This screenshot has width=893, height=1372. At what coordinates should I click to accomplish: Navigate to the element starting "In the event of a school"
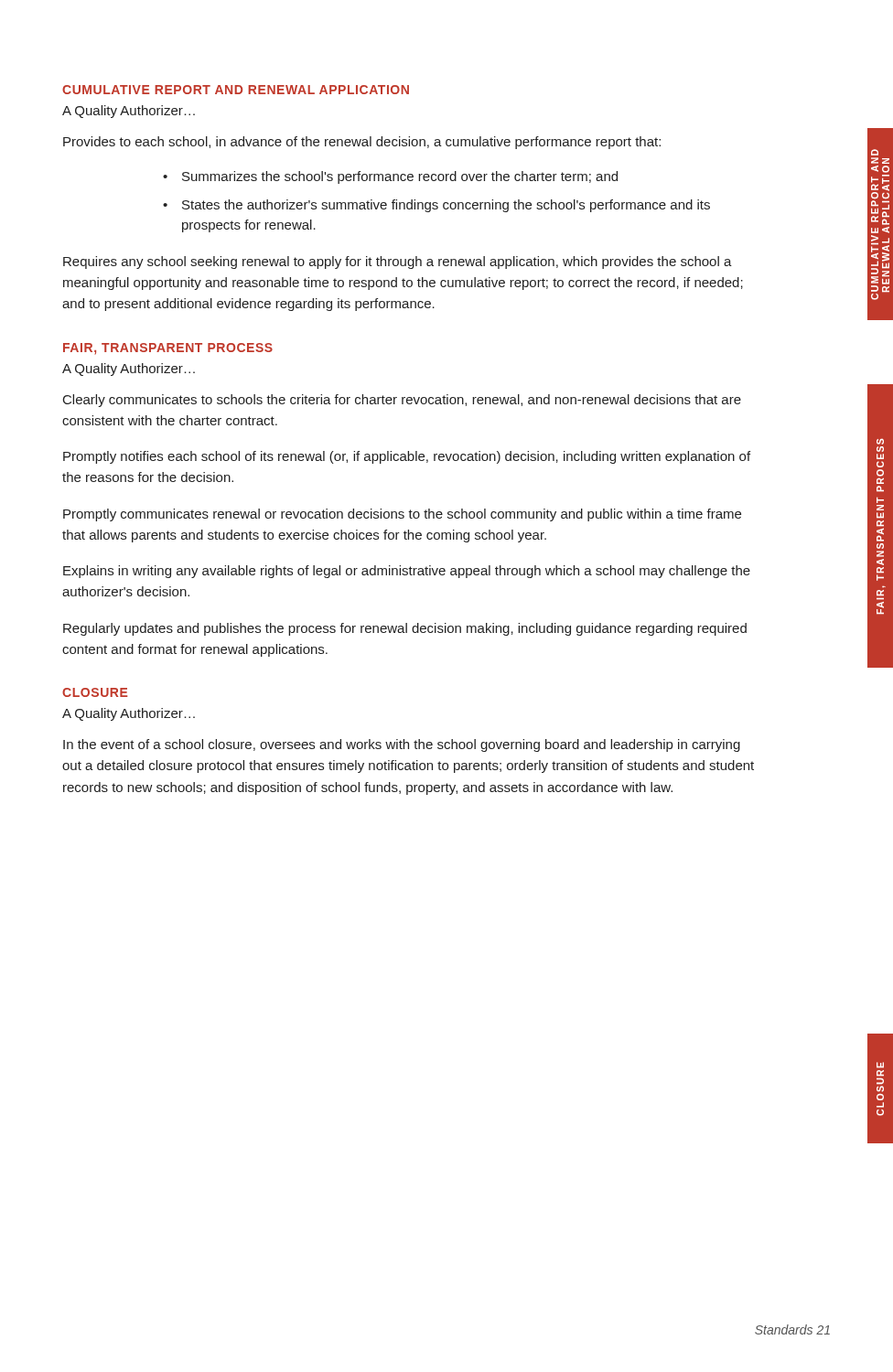click(x=408, y=765)
